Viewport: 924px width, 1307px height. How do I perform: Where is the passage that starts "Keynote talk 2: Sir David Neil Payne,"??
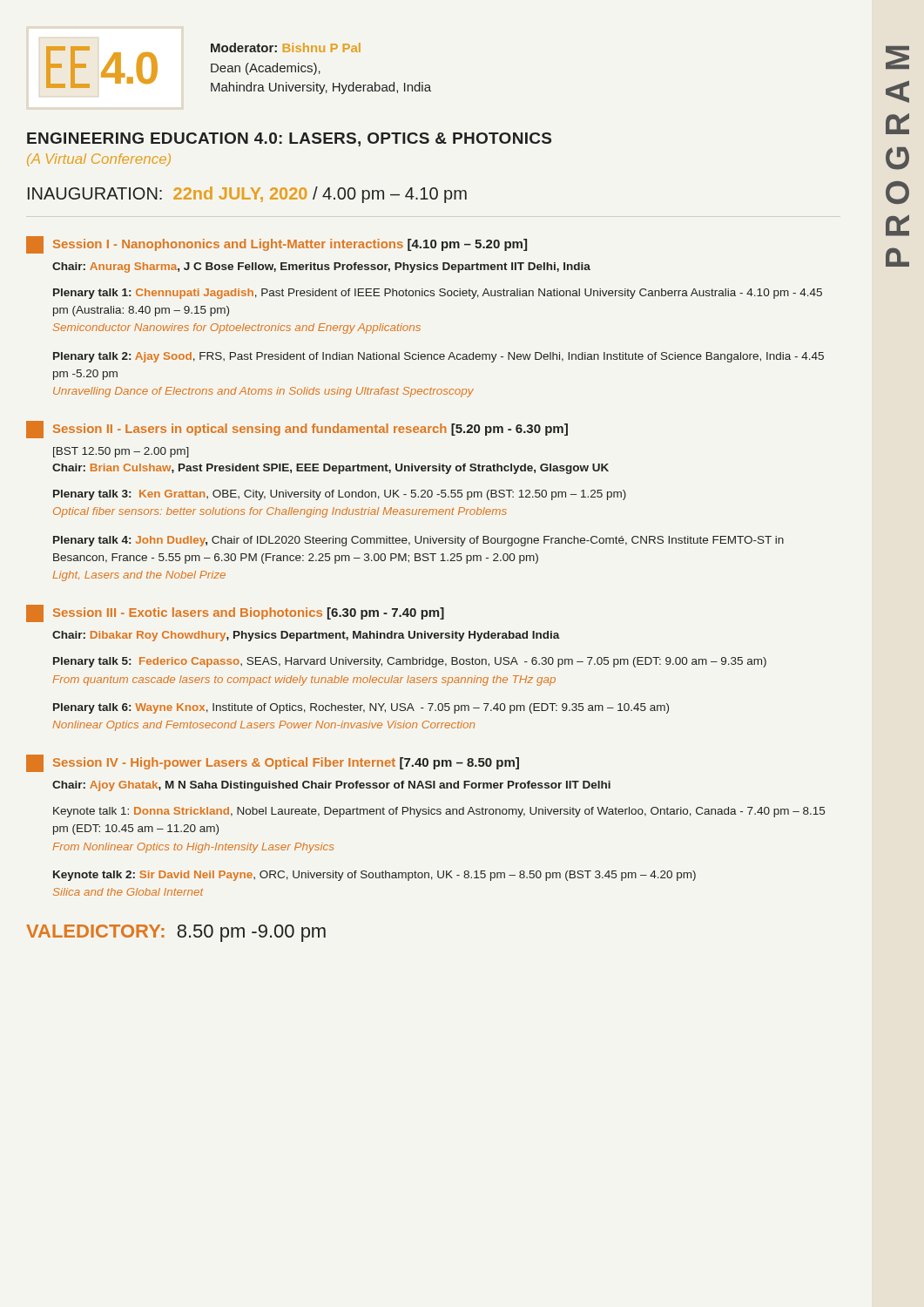point(374,883)
